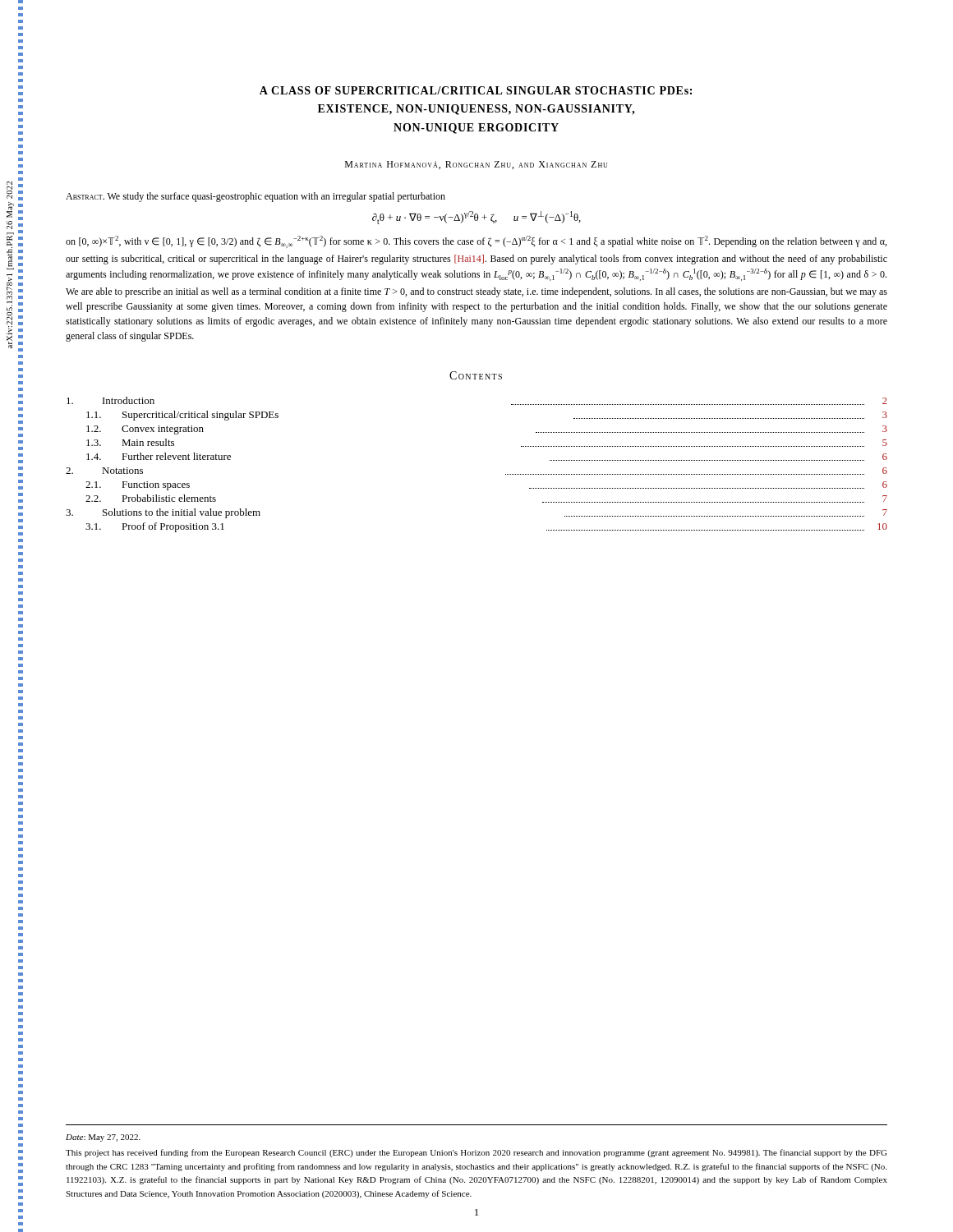
Task: Click on the table containing "Introduction 2 1.1. Supercritical/critical"
Action: [x=476, y=463]
